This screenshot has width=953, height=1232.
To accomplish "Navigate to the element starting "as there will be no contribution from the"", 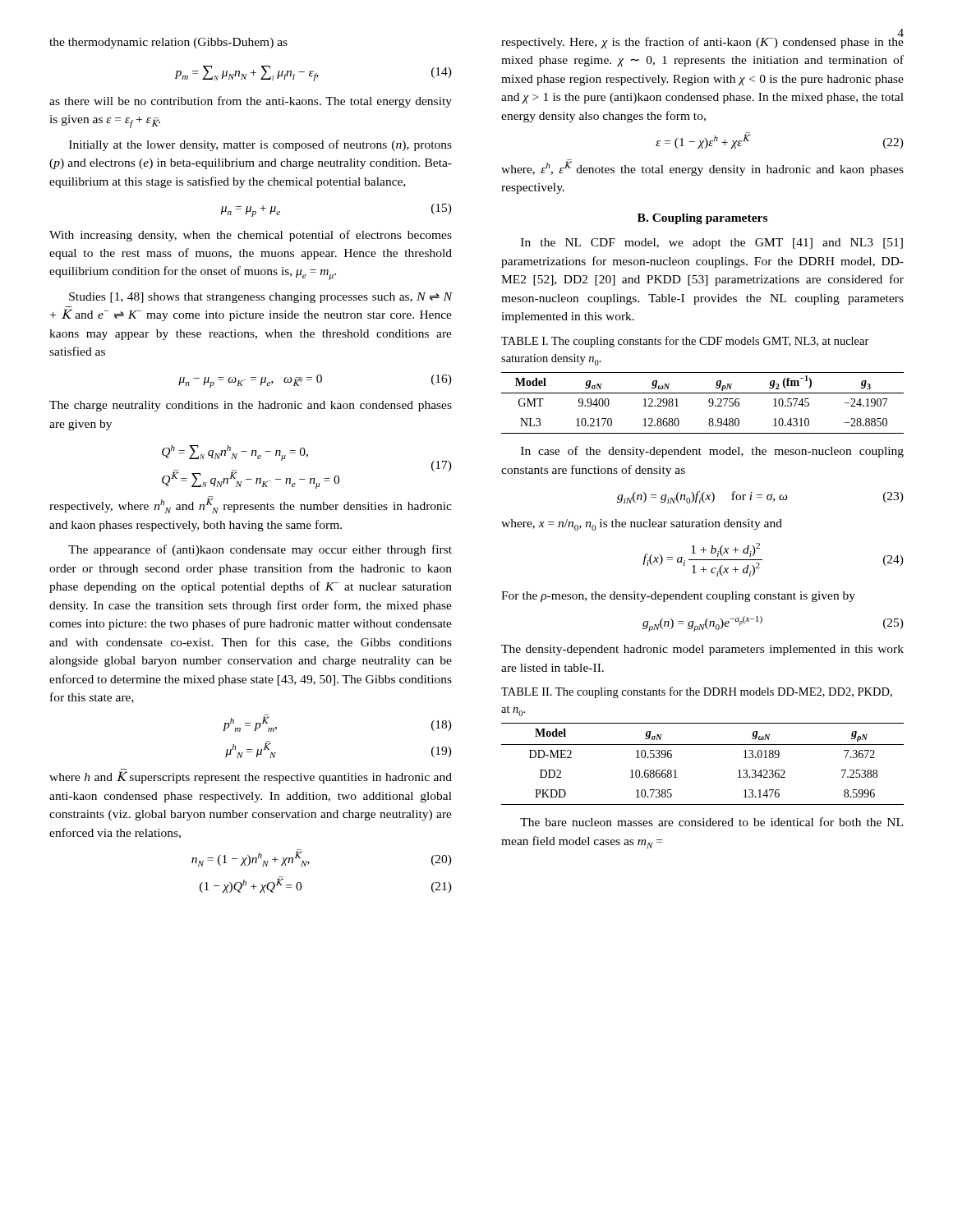I will click(x=251, y=141).
